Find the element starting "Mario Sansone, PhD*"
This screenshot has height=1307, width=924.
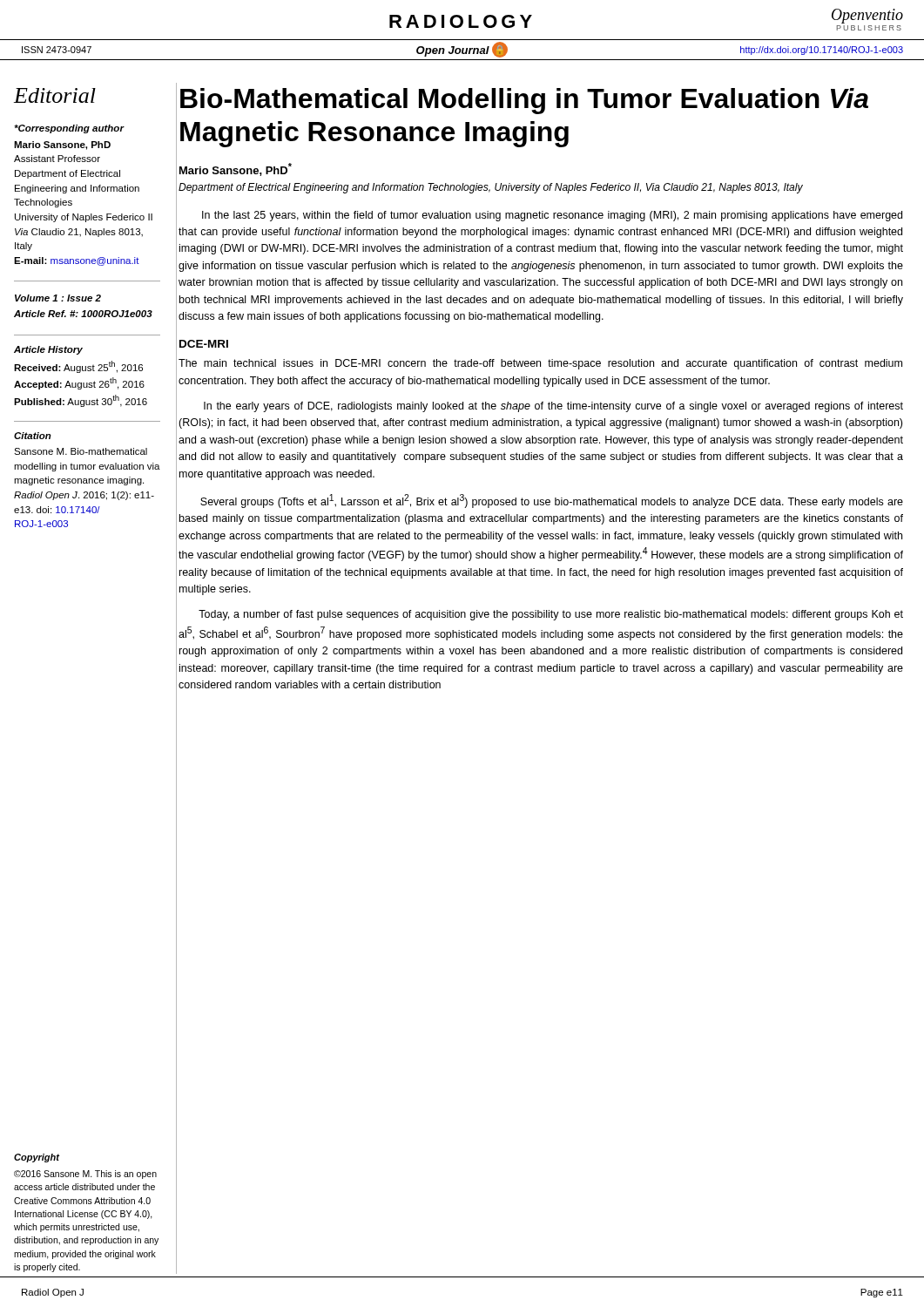pos(235,169)
